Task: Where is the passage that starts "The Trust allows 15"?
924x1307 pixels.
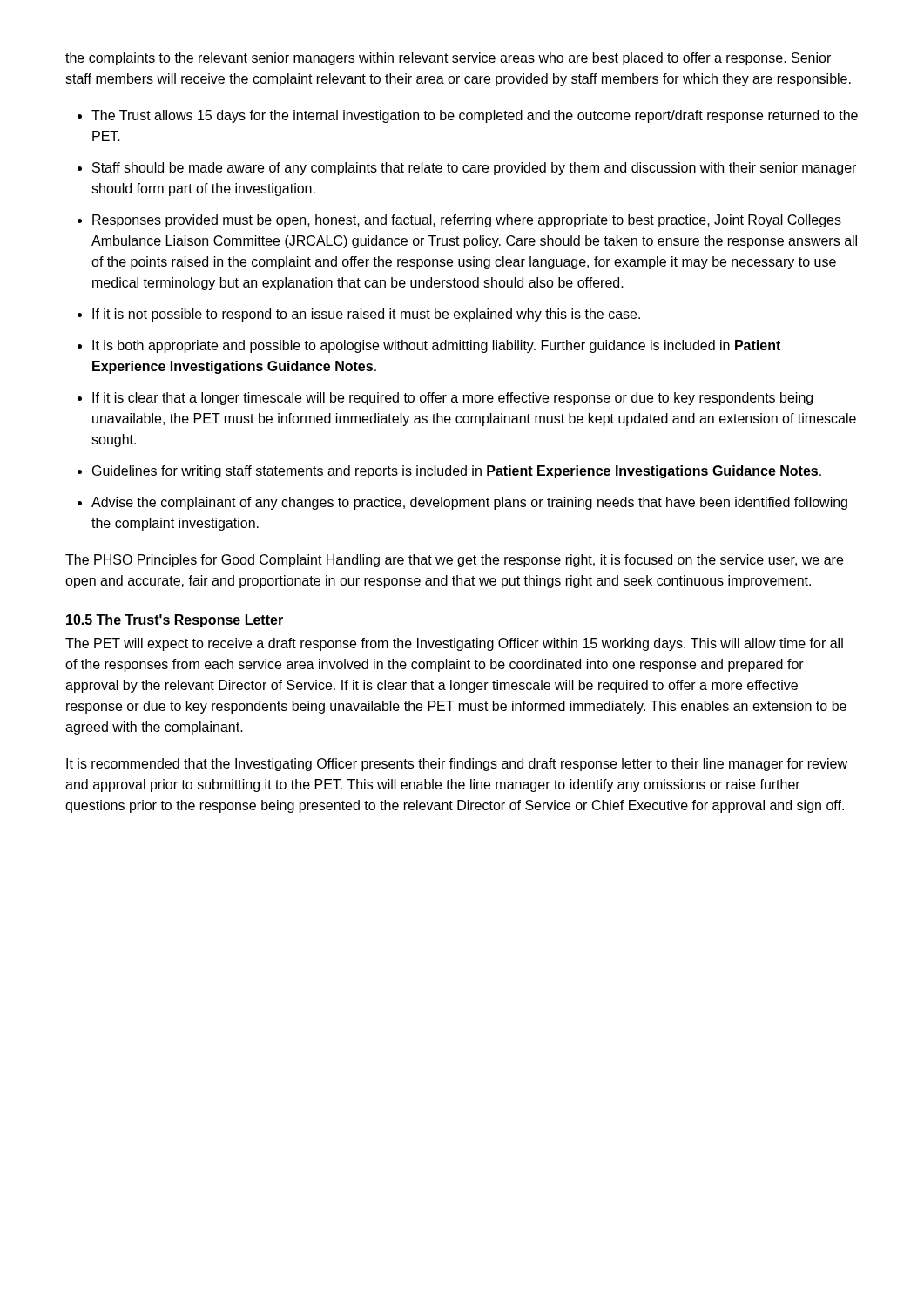Action: (475, 126)
